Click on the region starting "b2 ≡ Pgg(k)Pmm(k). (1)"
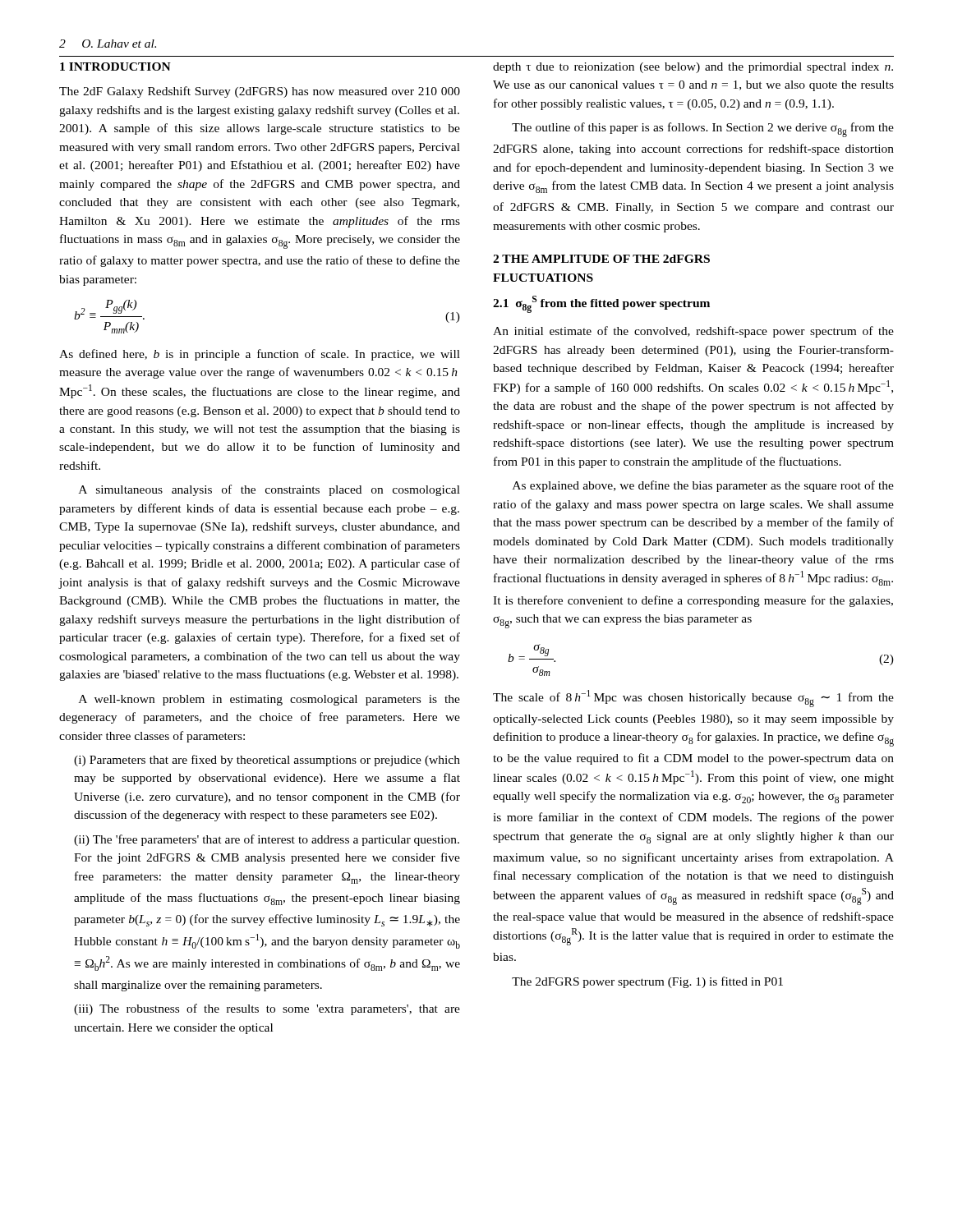Image resolution: width=953 pixels, height=1232 pixels. tap(121, 317)
